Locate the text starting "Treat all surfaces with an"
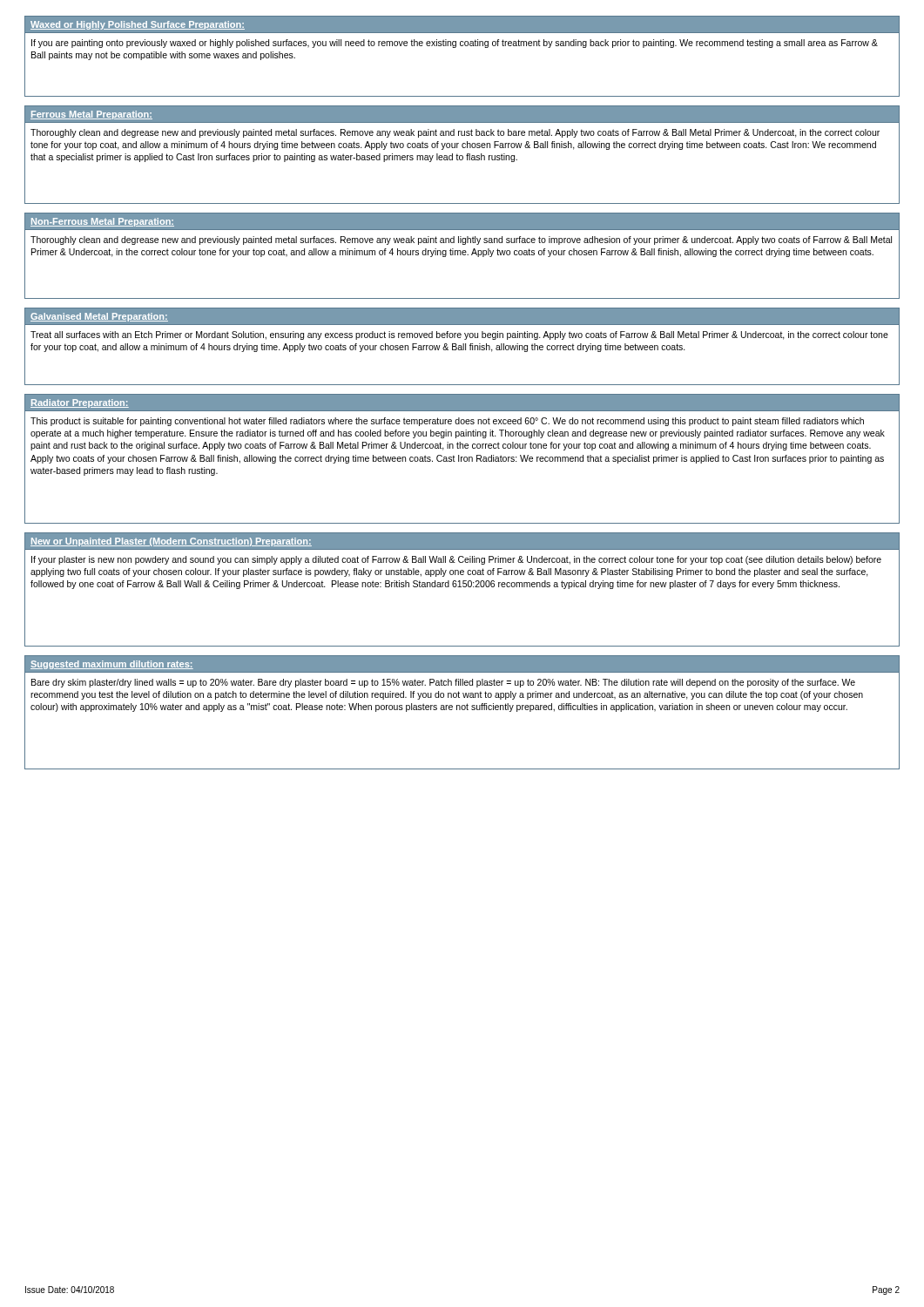The height and width of the screenshot is (1307, 924). click(x=459, y=341)
